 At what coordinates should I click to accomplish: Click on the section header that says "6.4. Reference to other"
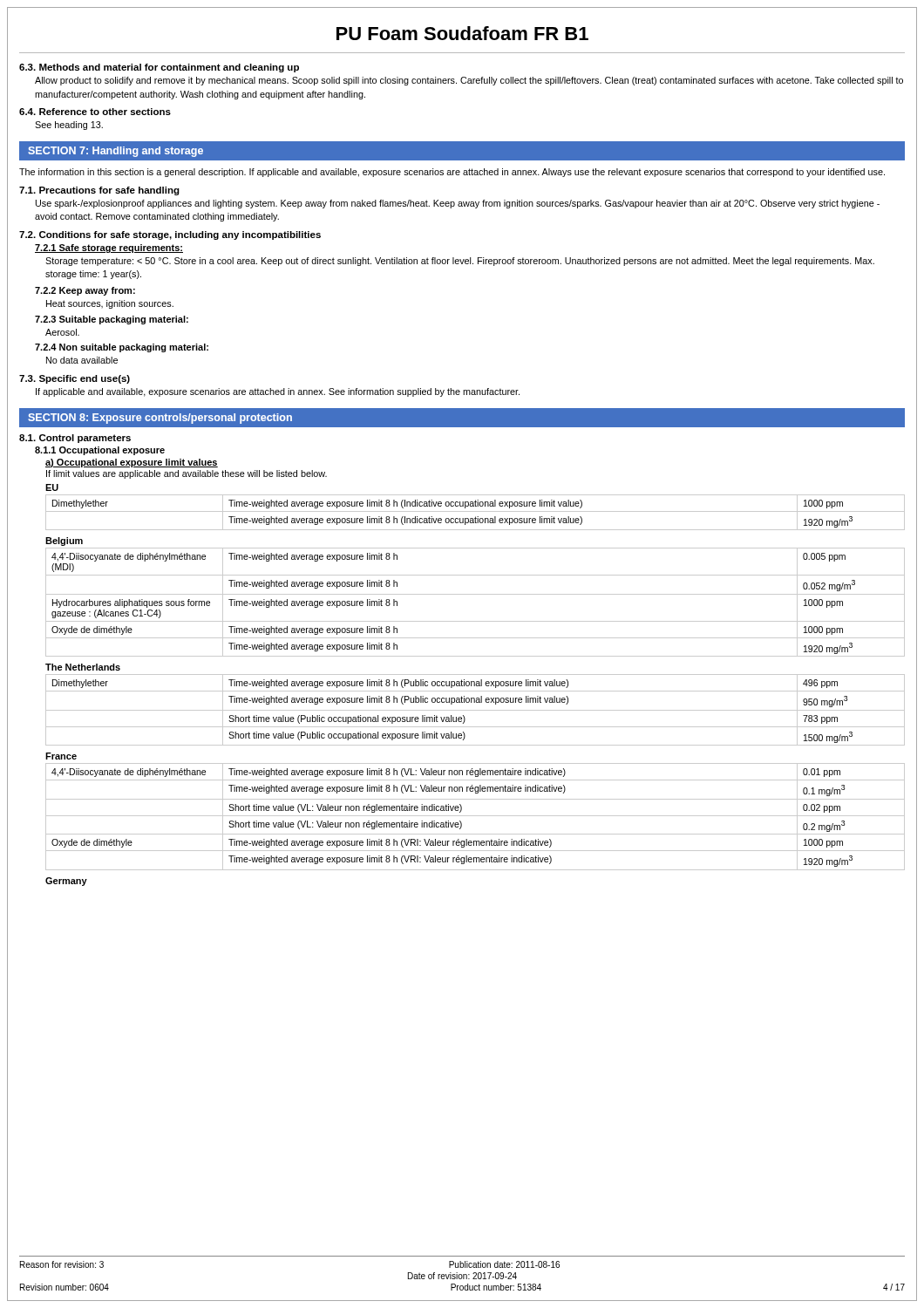pyautogui.click(x=95, y=112)
